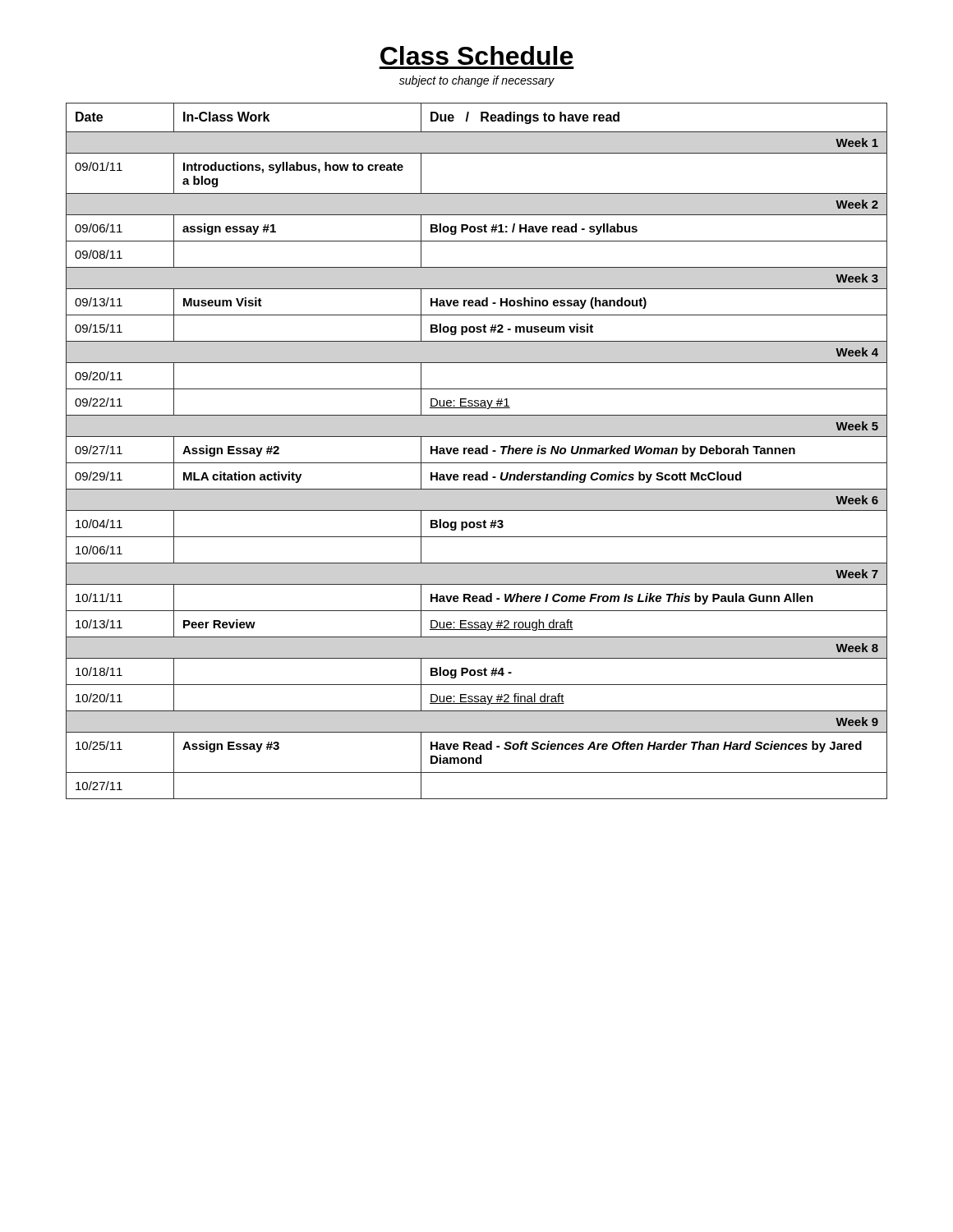Select the table that reads "Due / Readings to have"
The width and height of the screenshot is (953, 1232).
pos(476,451)
